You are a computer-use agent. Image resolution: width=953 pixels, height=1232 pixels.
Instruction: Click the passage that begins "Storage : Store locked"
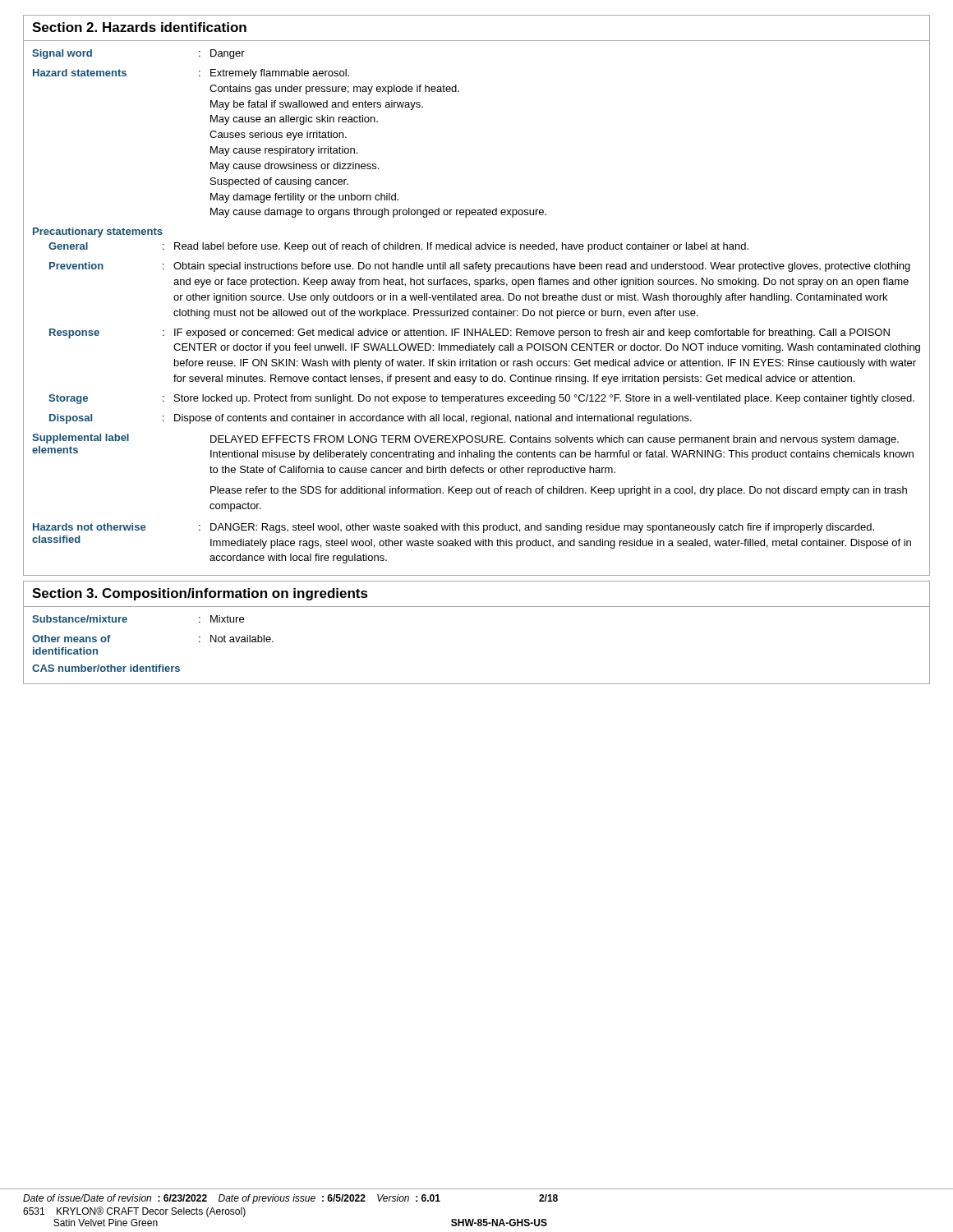pos(485,399)
